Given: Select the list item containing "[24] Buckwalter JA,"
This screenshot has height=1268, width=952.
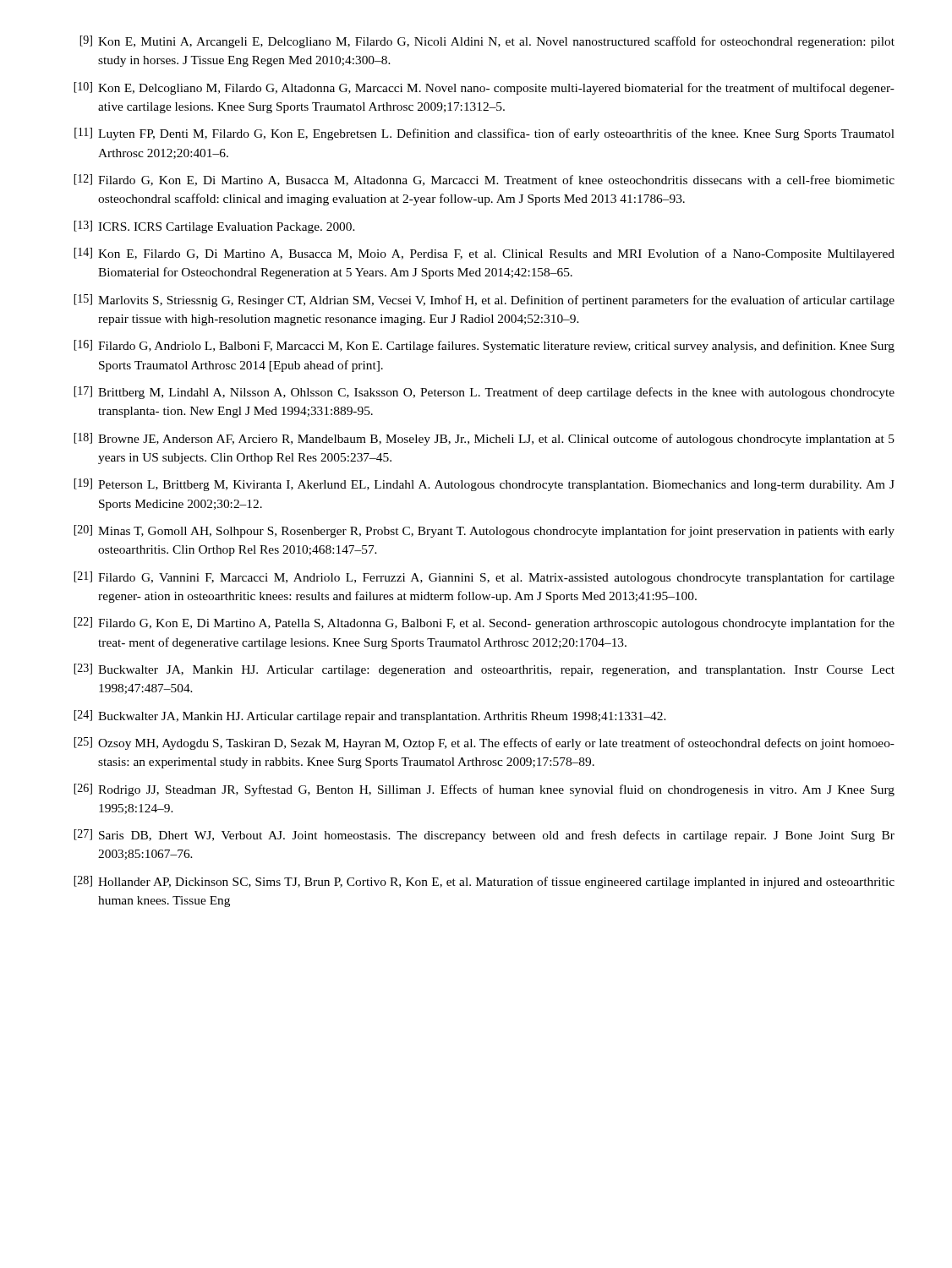Looking at the screenshot, I should click(x=476, y=716).
